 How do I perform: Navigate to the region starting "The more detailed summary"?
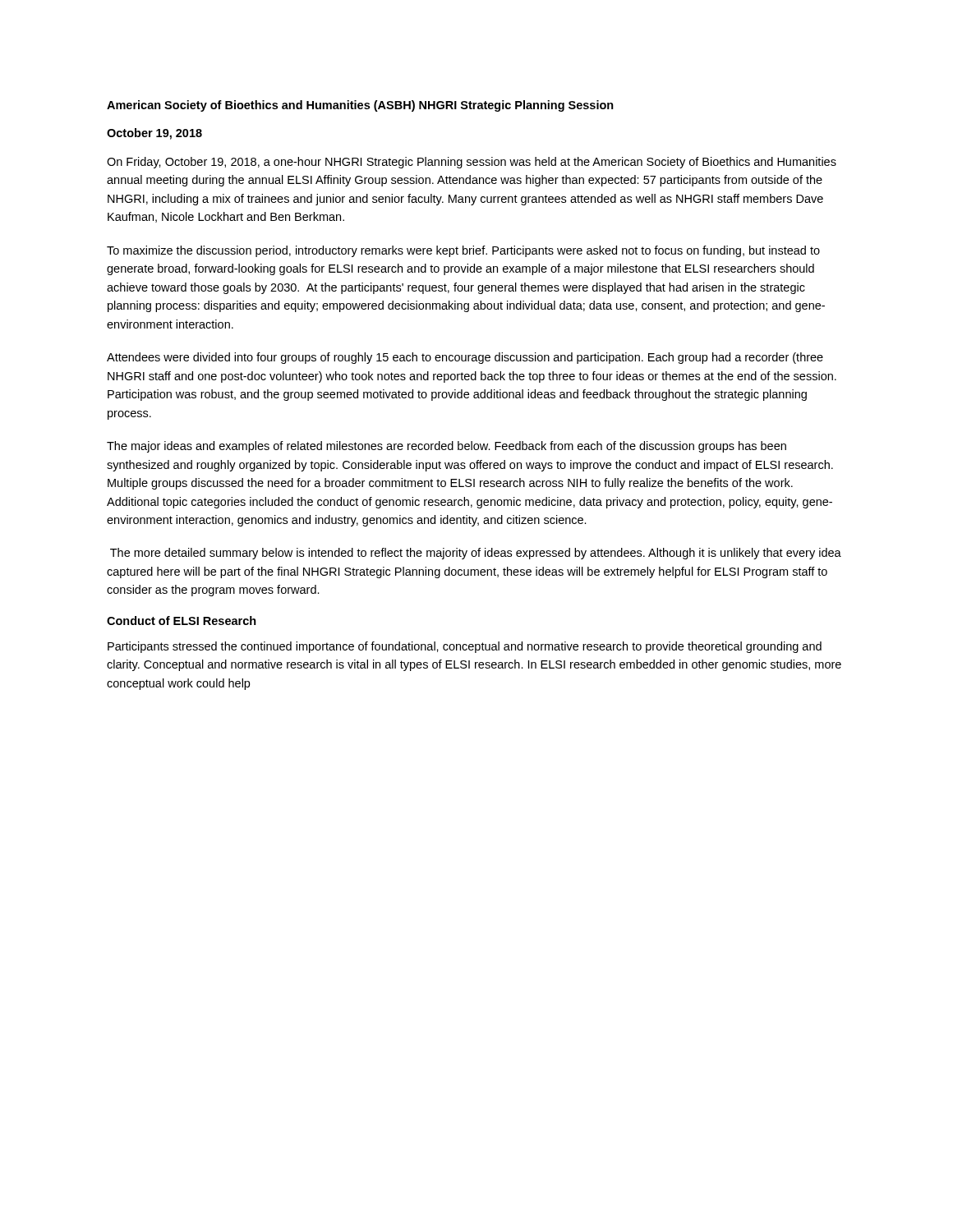[x=474, y=572]
